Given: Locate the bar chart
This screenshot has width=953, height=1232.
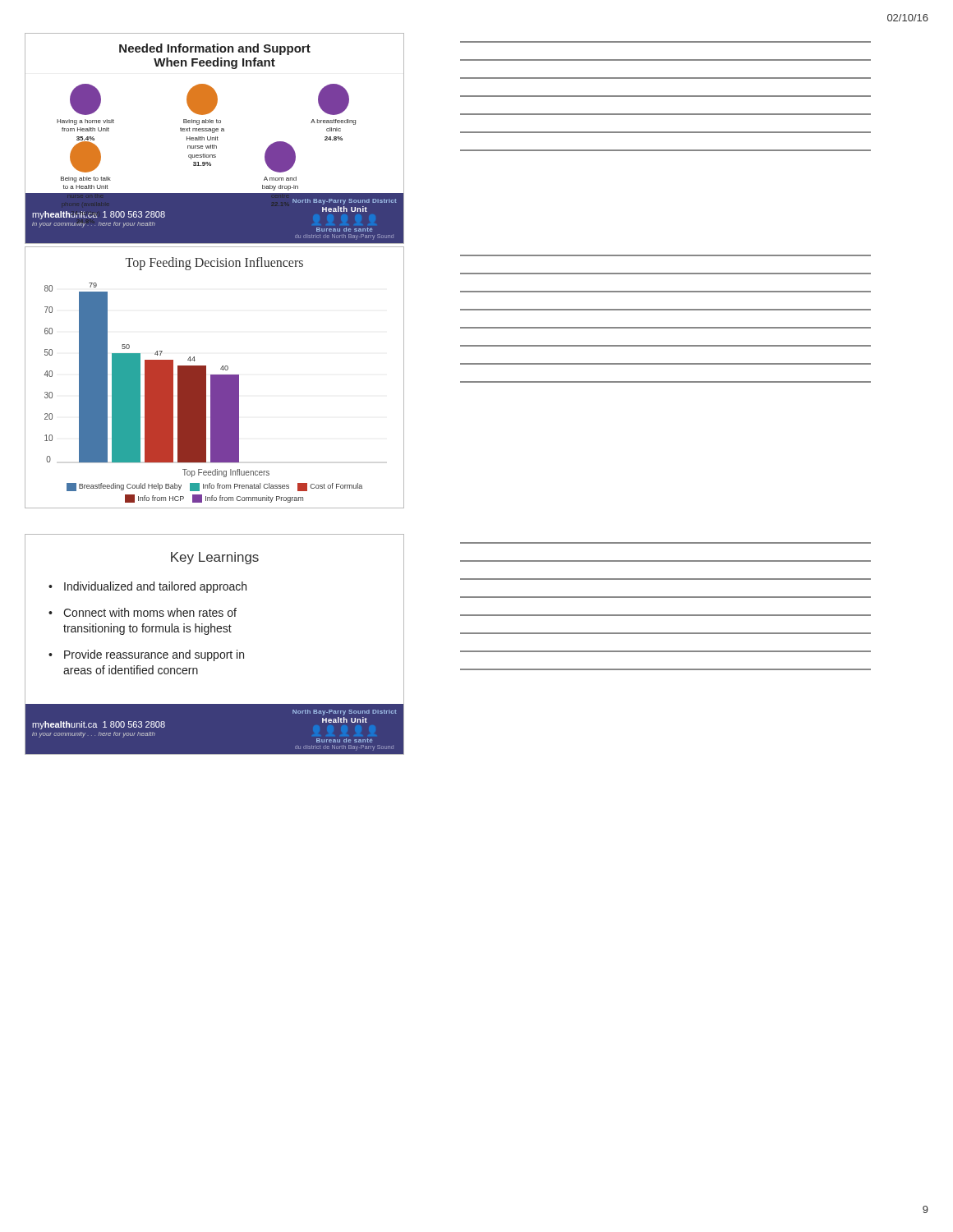Looking at the screenshot, I should [x=214, y=377].
